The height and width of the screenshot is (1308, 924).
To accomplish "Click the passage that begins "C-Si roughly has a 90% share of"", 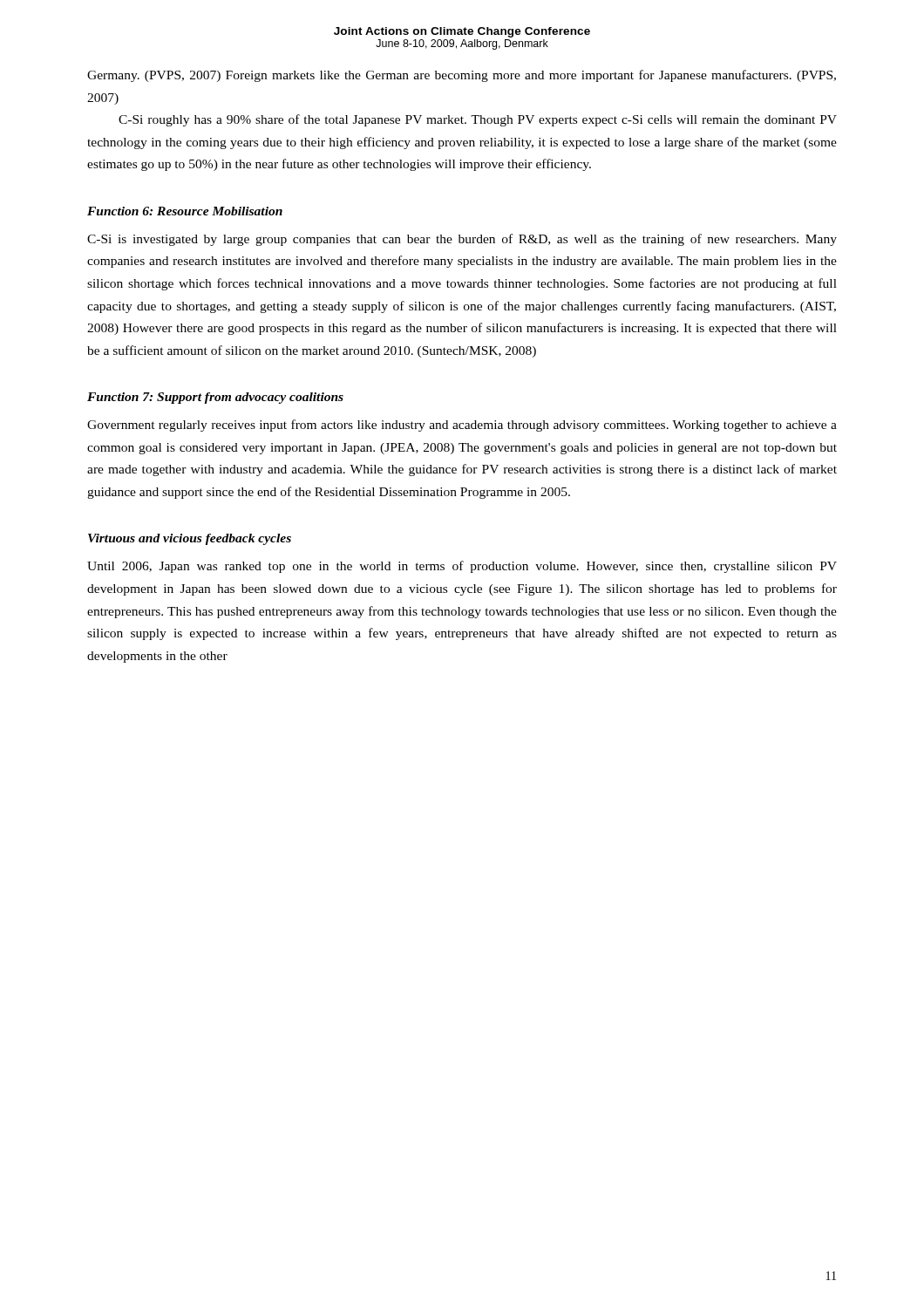I will point(462,142).
